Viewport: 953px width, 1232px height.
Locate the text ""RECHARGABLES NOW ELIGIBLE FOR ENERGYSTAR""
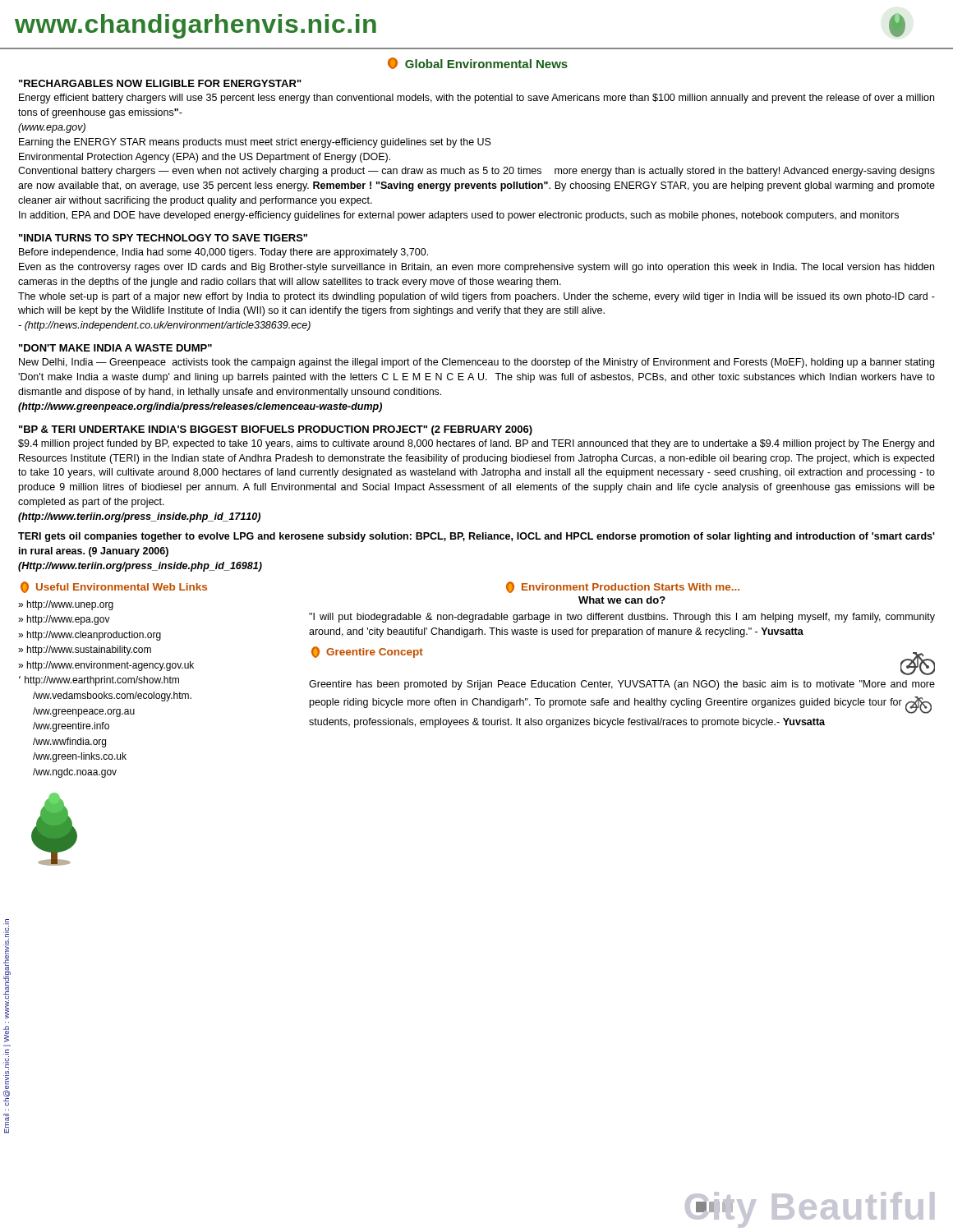tap(160, 83)
